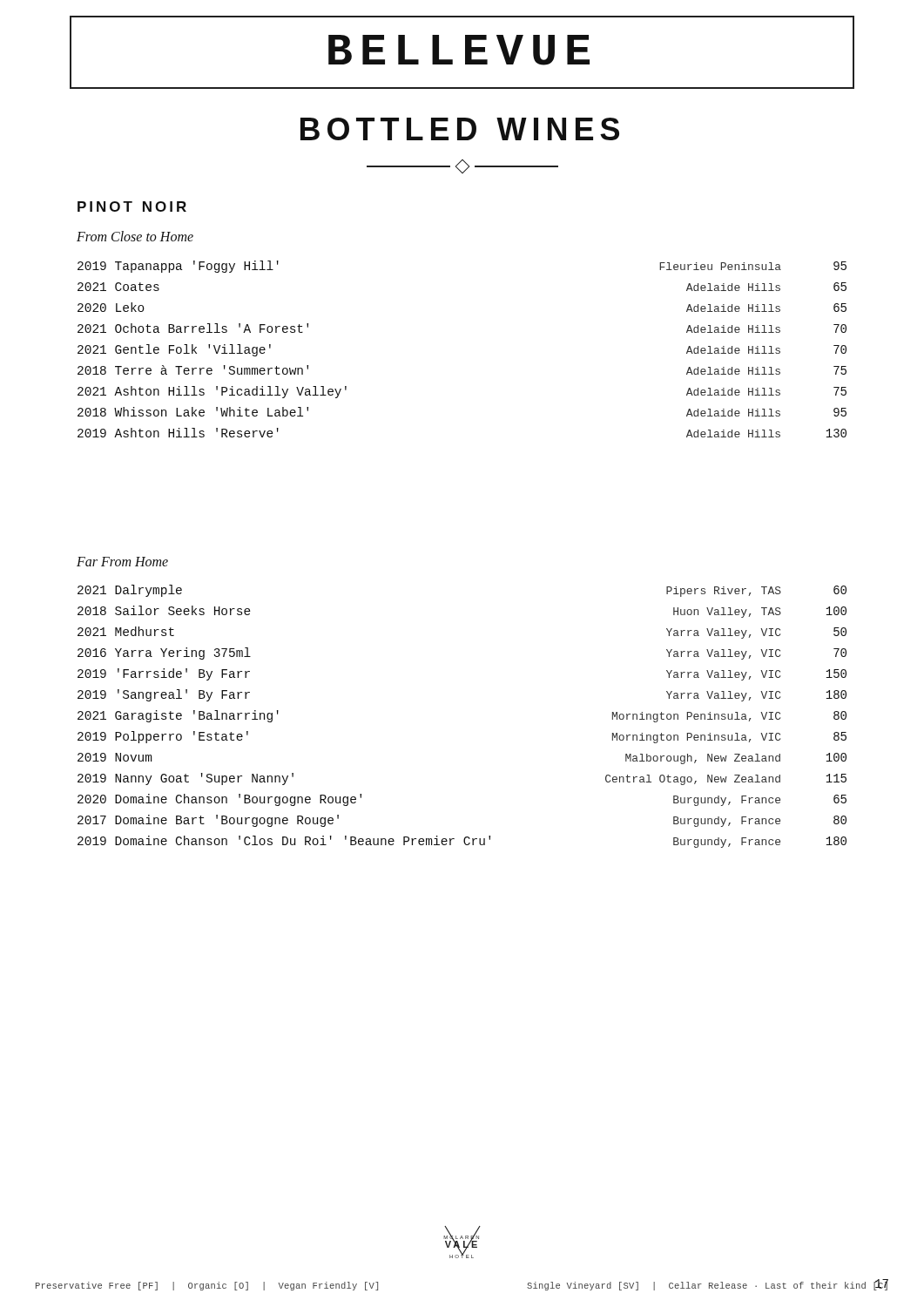Navigate to the text block starting "2016 Yarra Yering 375ml Yarra"
Image resolution: width=924 pixels, height=1307 pixels.
click(163, 653)
